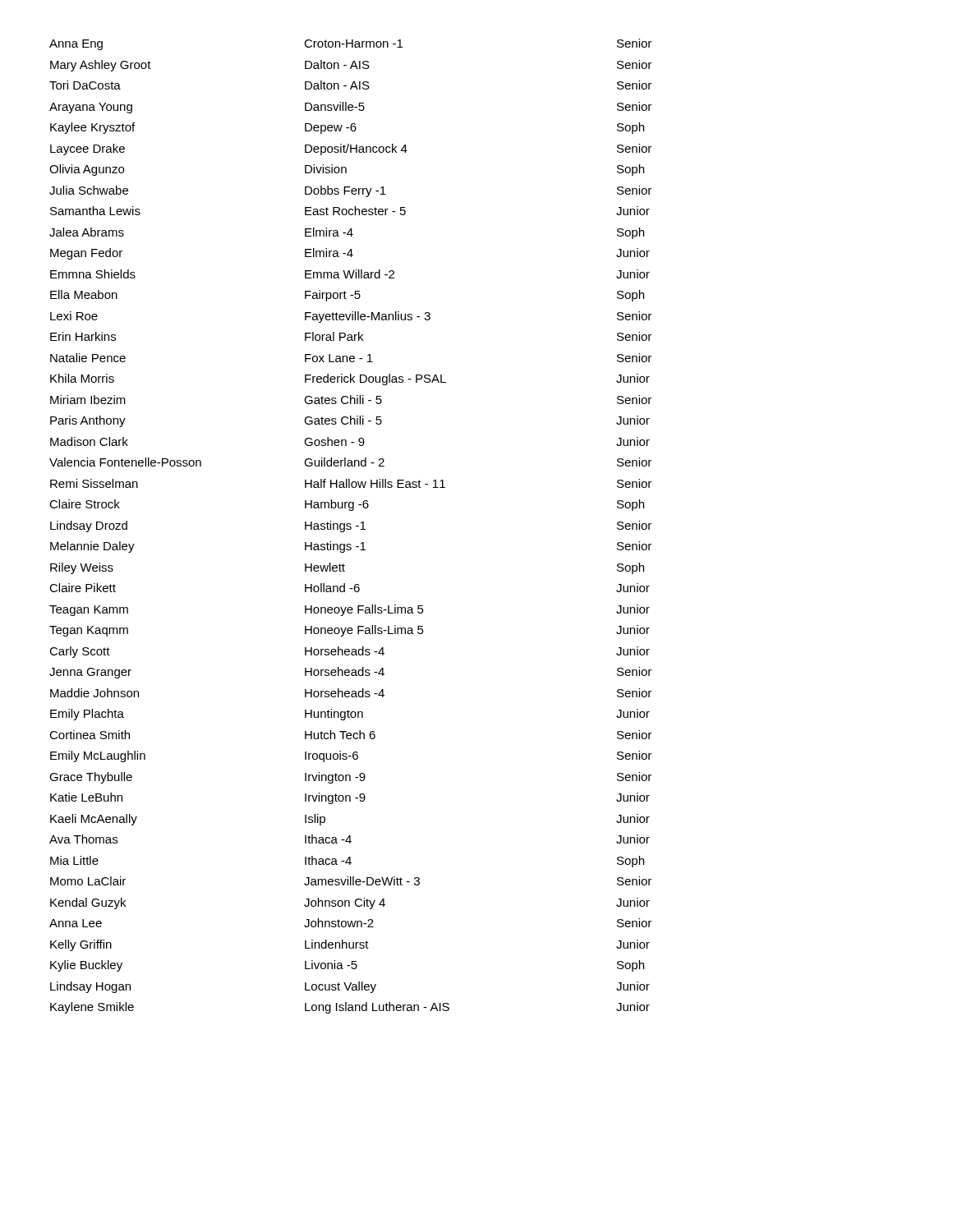Screen dimensions: 1232x953
Task: Navigate to the text starting "Anna Eng Croton-Harmon -1 Senior"
Action: pyautogui.click(x=394, y=43)
